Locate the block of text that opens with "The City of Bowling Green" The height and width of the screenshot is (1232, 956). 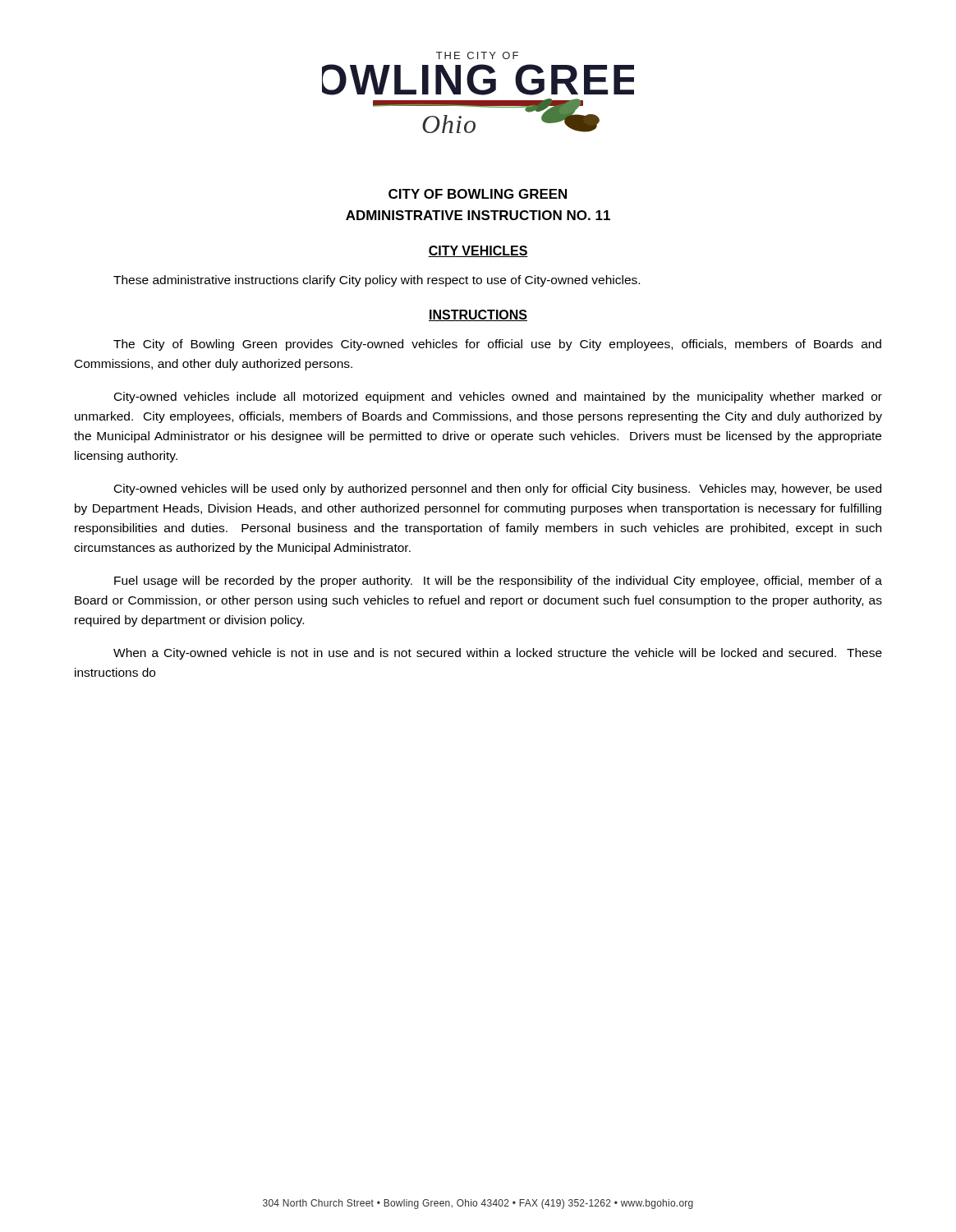(x=478, y=354)
